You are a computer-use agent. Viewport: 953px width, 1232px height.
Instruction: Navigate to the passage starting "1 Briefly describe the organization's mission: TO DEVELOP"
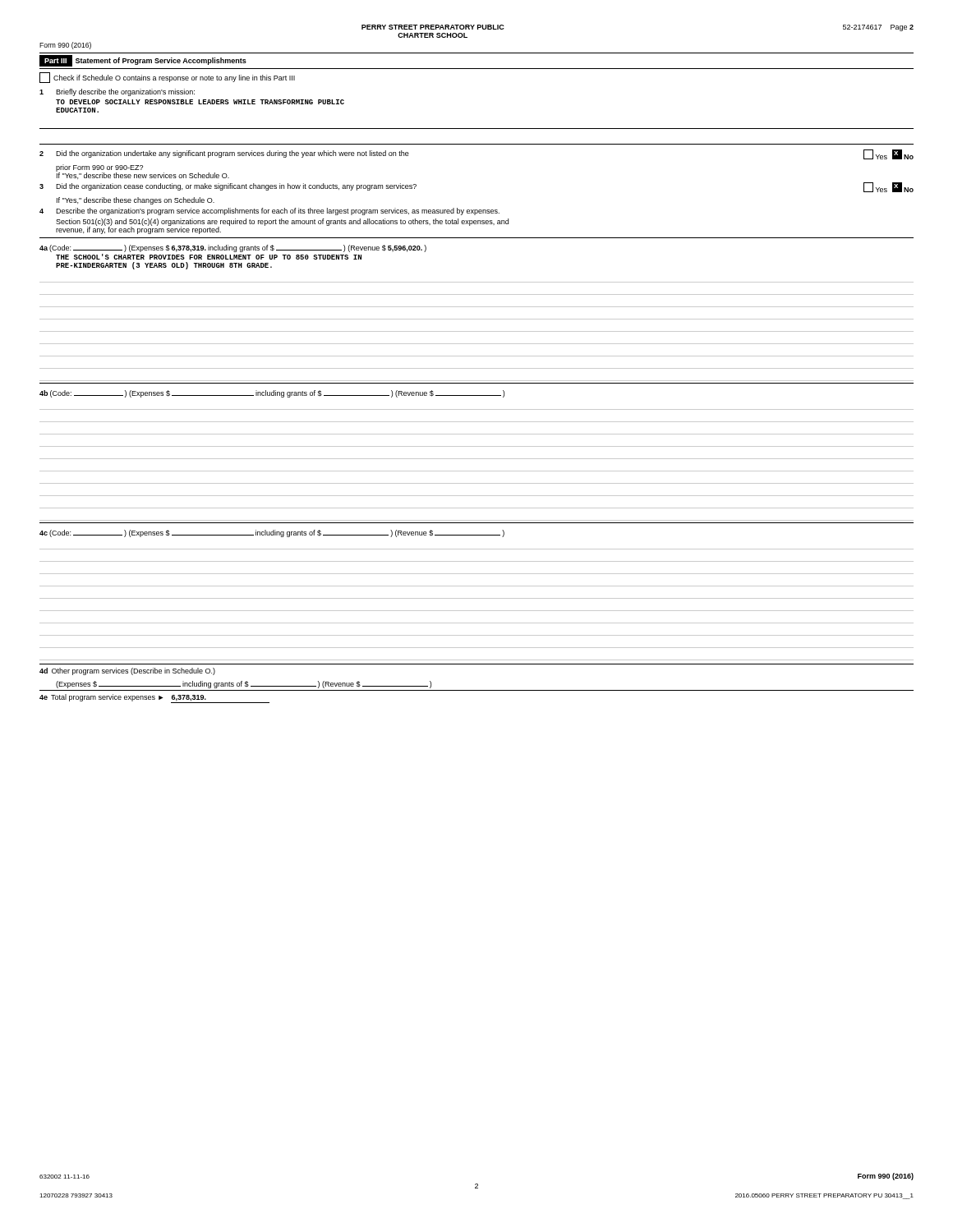(x=117, y=92)
